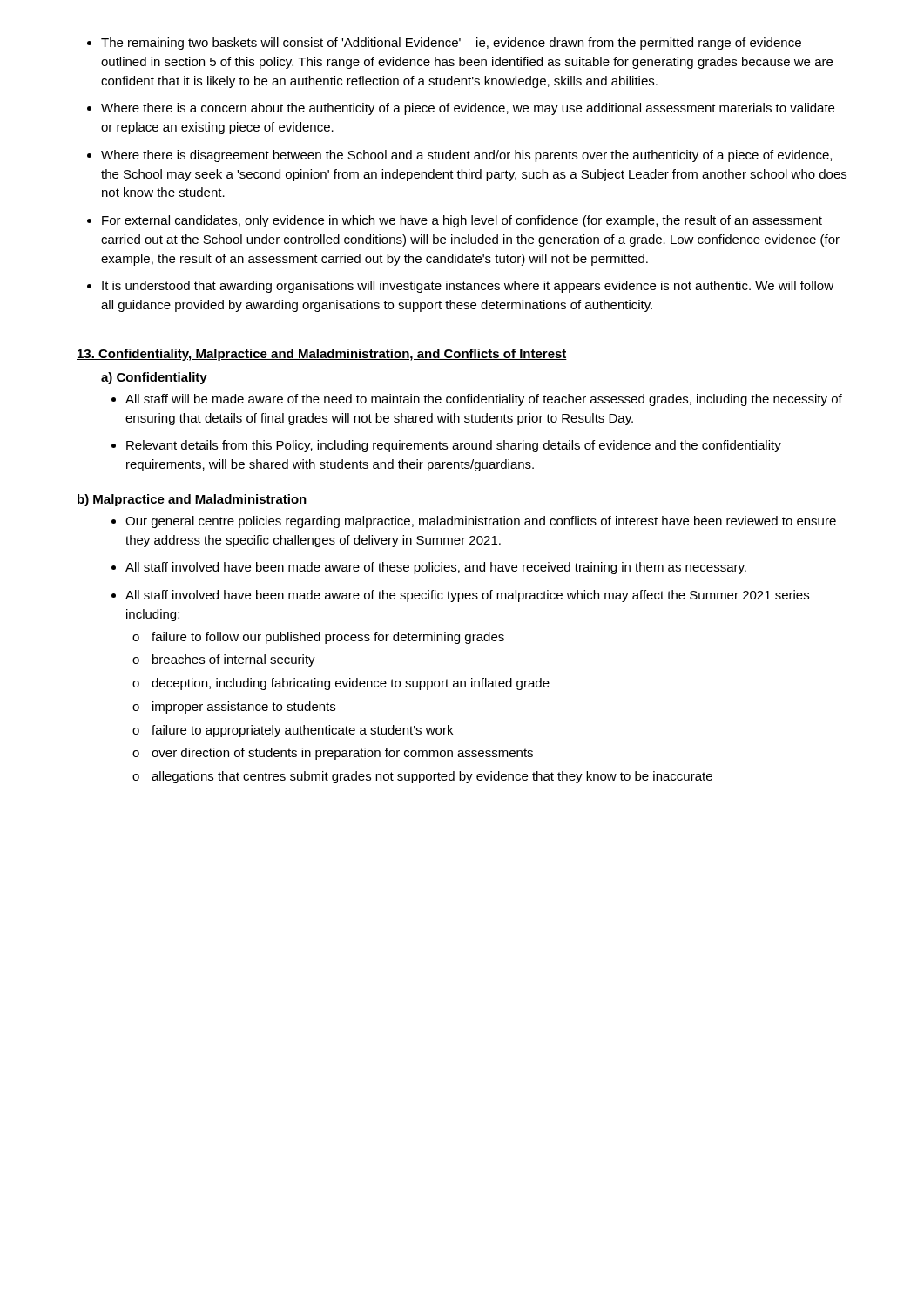Point to the block beginning "over direction of students"
The width and height of the screenshot is (924, 1307).
499,753
